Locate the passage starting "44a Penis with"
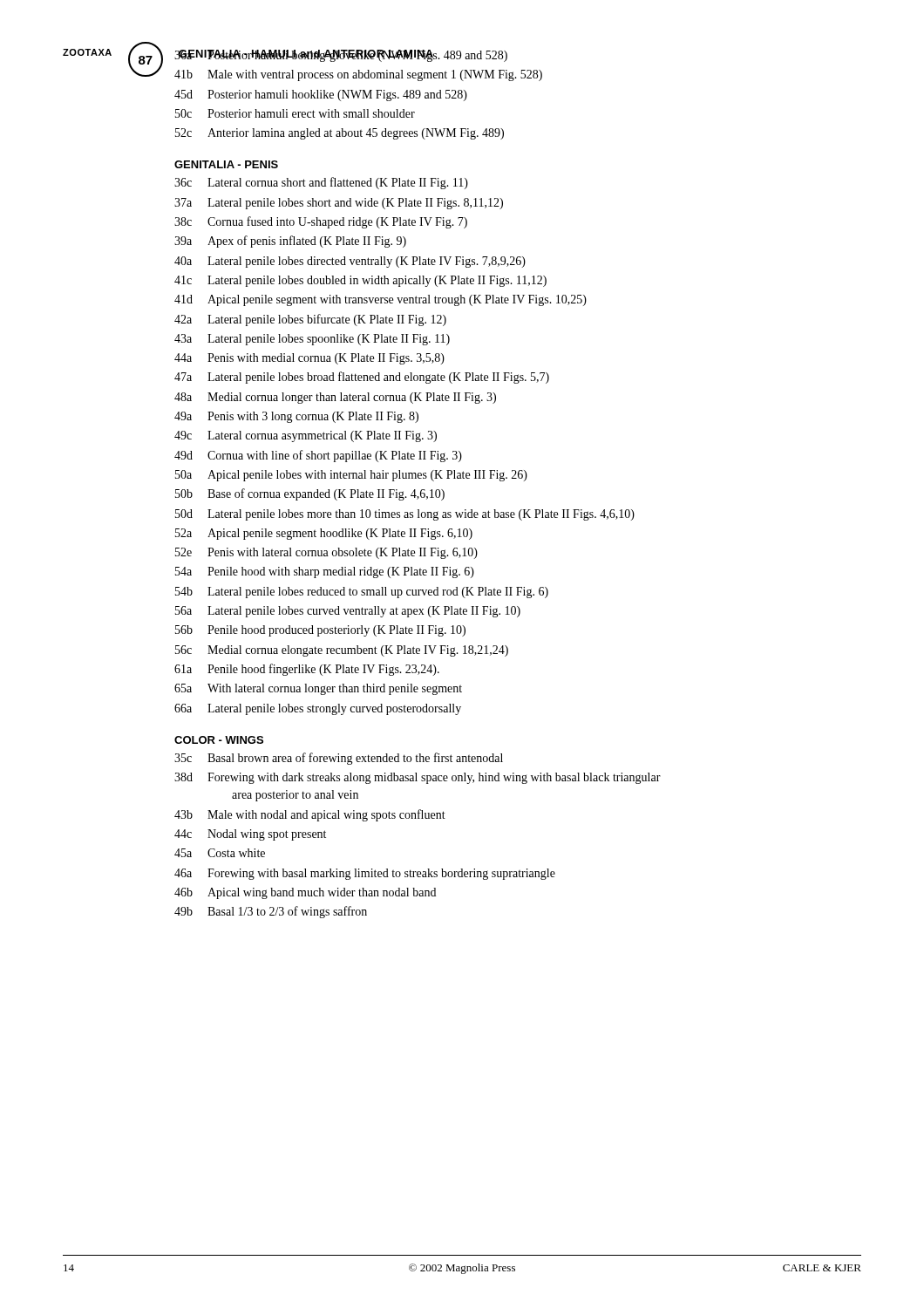 click(309, 359)
